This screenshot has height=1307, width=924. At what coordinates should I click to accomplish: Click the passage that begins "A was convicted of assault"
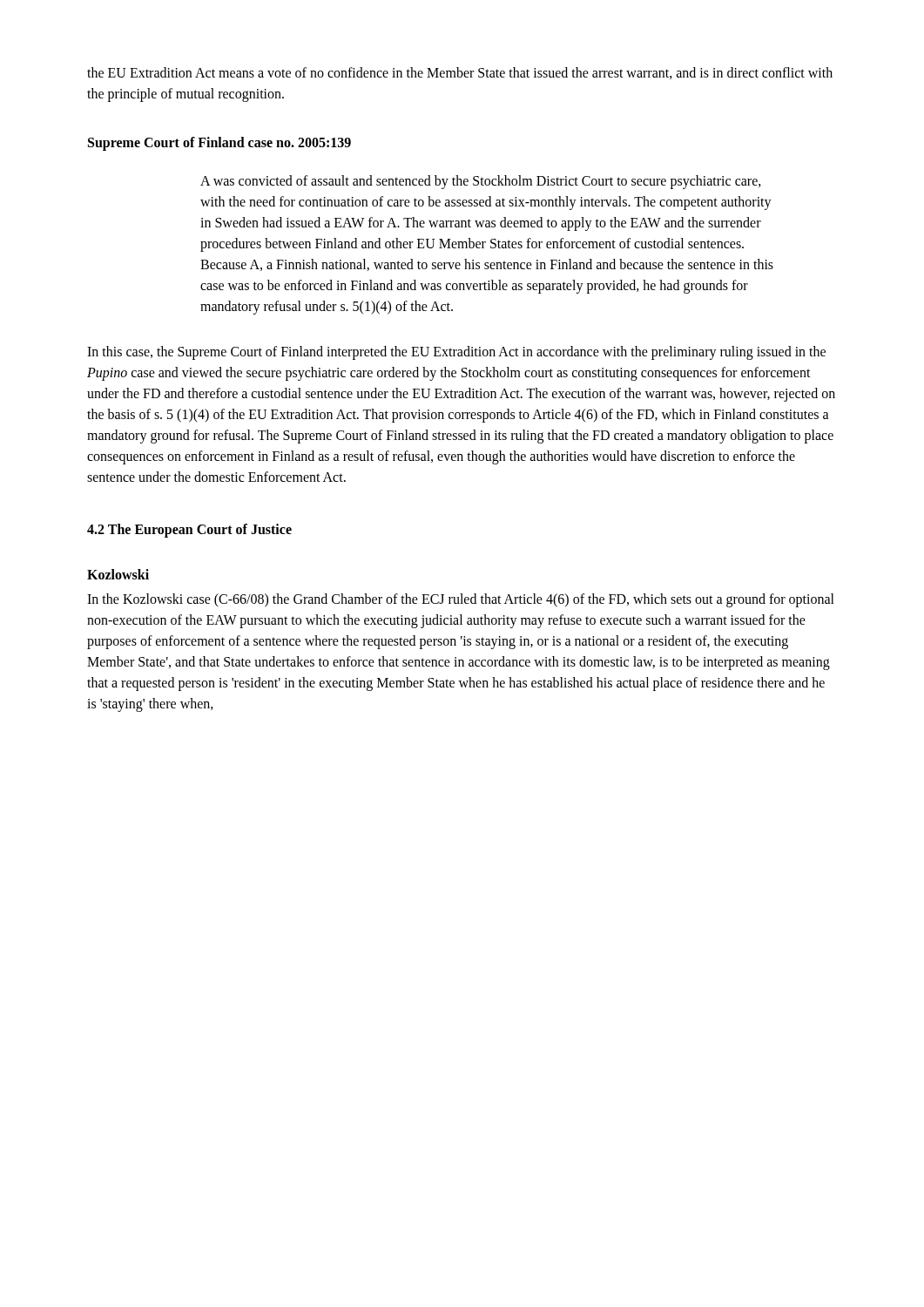pos(492,244)
